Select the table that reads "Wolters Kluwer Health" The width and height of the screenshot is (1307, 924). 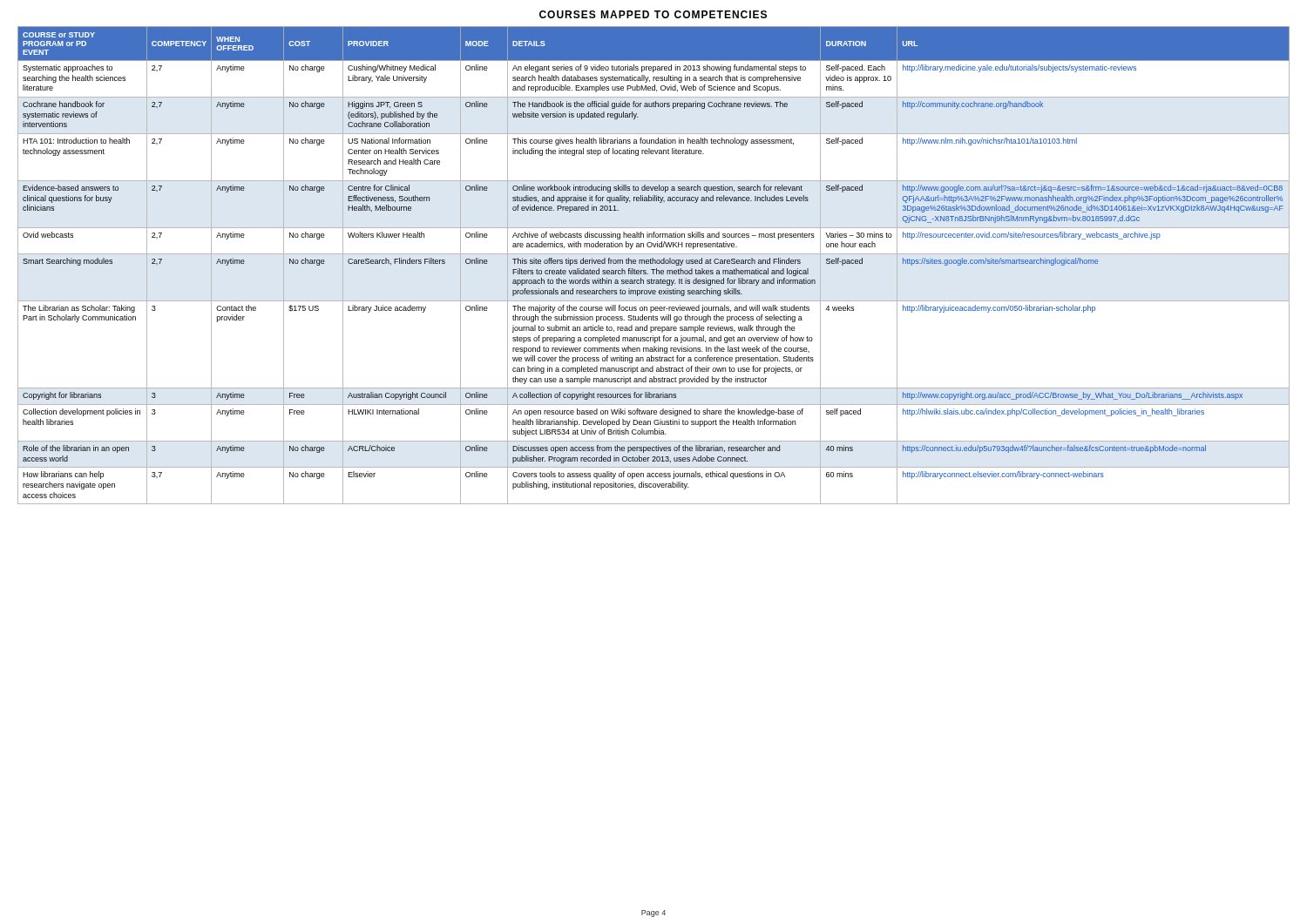(654, 265)
